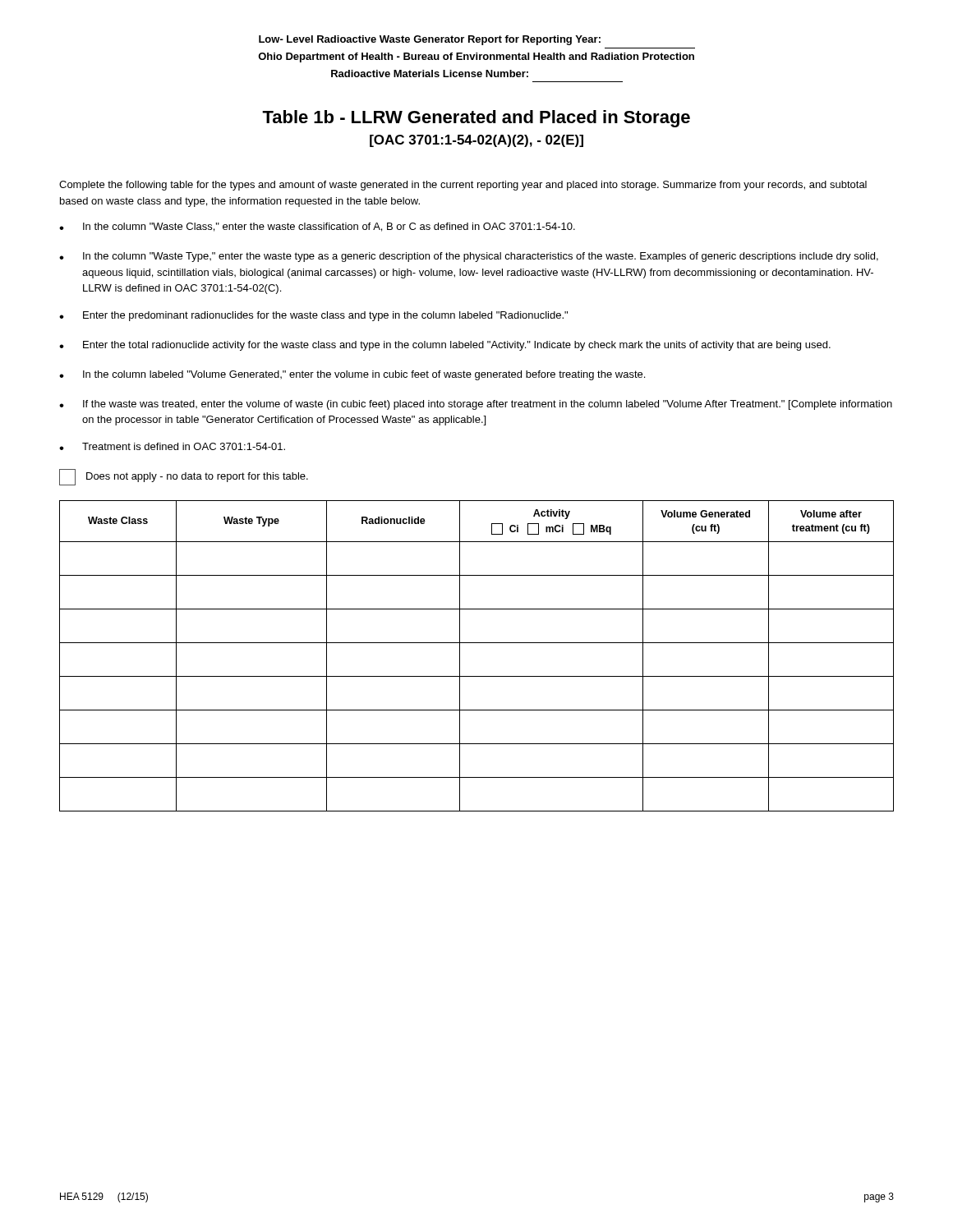Locate the passage starting "Table 1b - LLRW Generated and Placed in"
The height and width of the screenshot is (1232, 953).
pos(476,128)
